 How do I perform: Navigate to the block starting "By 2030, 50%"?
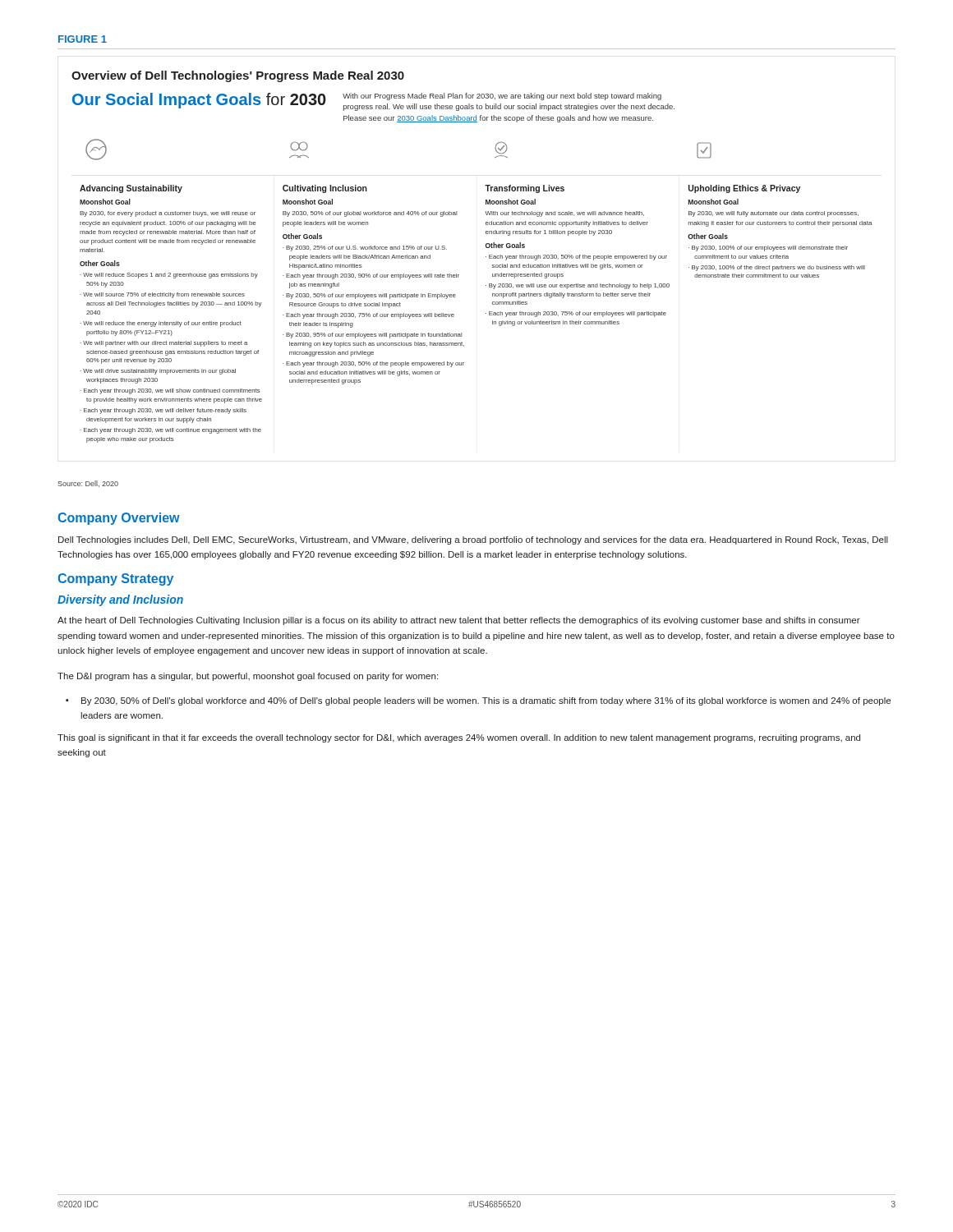point(486,708)
